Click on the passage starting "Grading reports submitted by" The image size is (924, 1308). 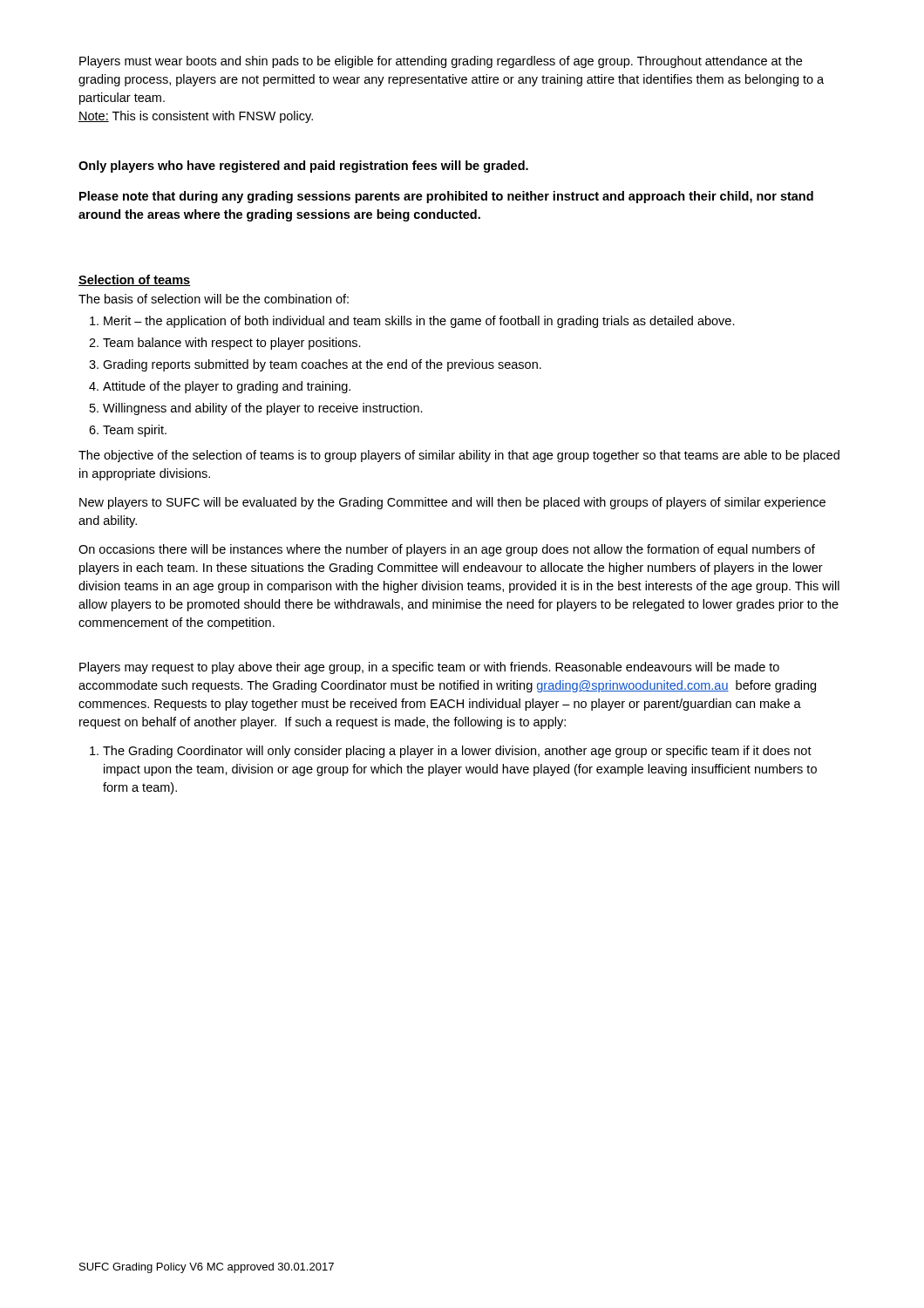click(322, 365)
